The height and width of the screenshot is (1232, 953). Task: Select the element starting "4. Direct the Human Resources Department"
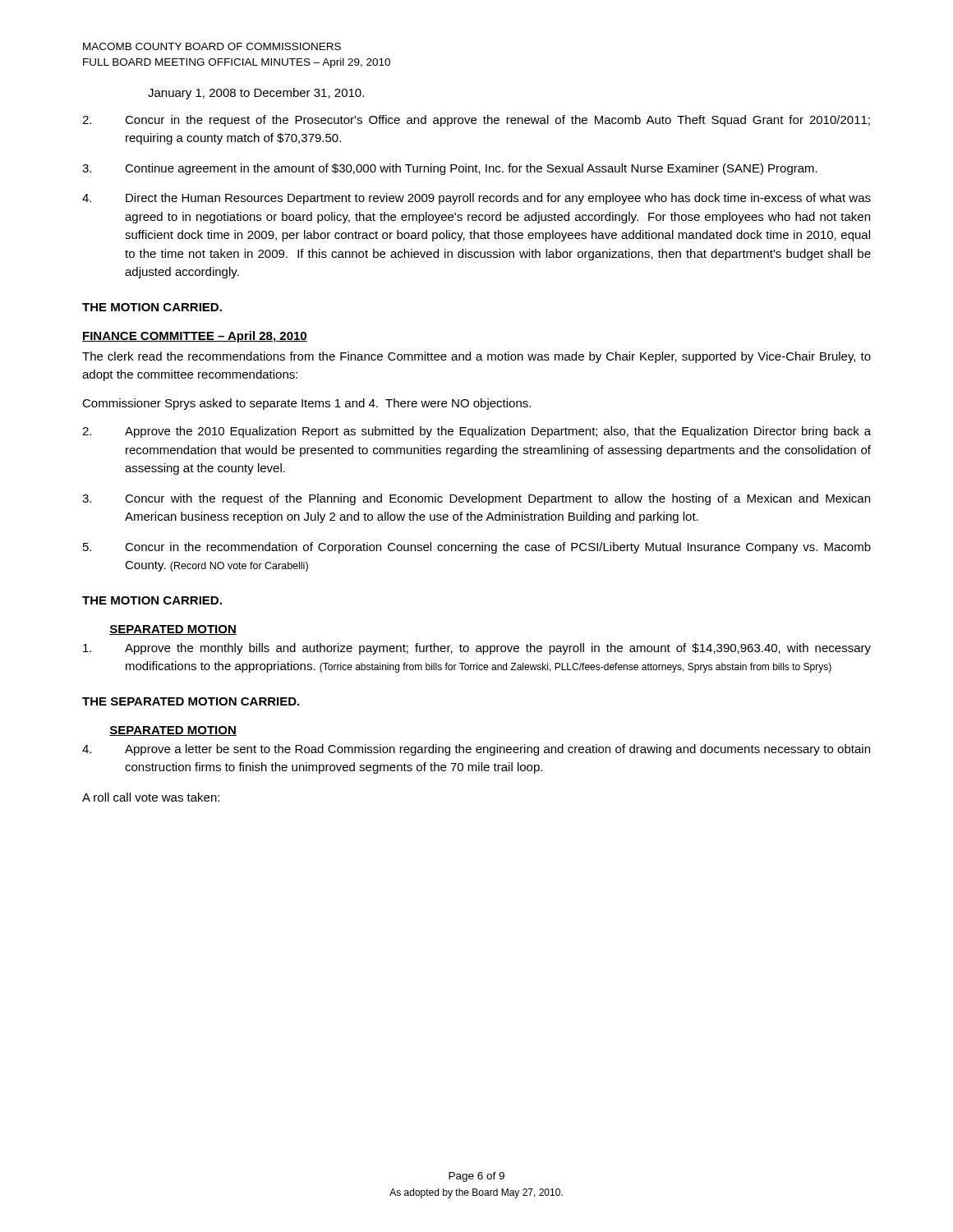click(x=476, y=235)
